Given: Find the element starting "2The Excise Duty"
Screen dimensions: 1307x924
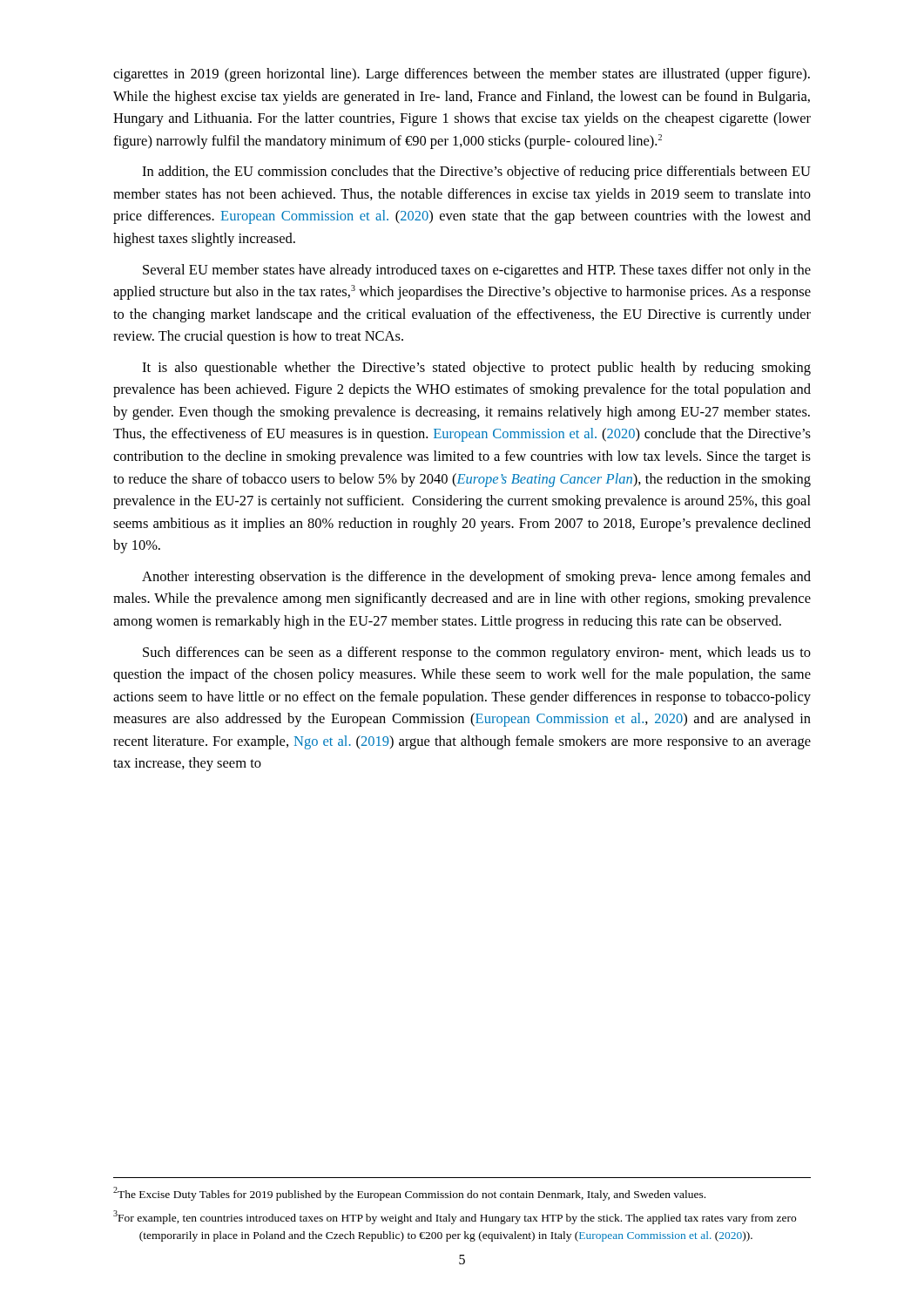Looking at the screenshot, I should pos(462,1193).
